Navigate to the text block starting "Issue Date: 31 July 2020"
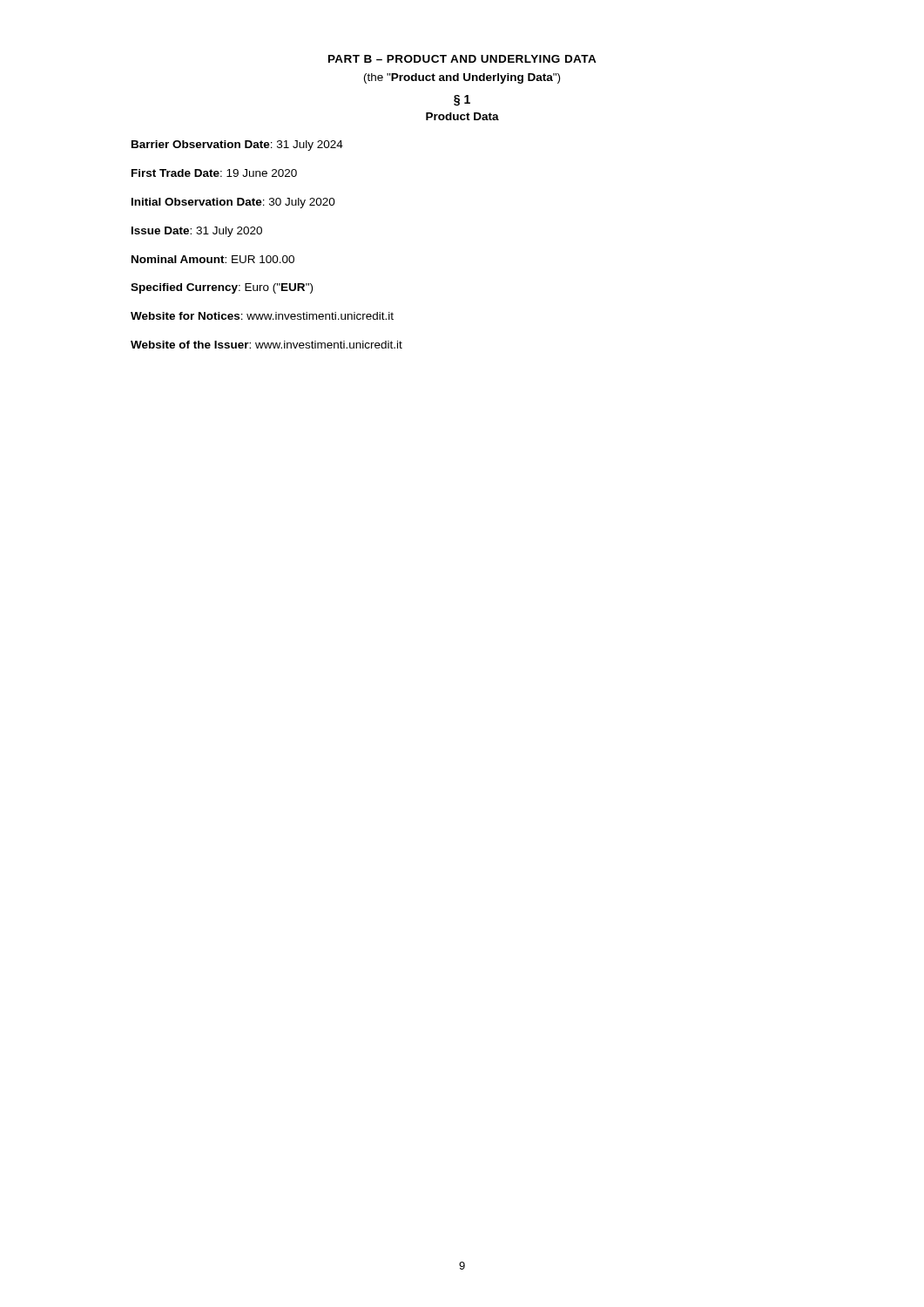This screenshot has width=924, height=1307. pyautogui.click(x=197, y=230)
